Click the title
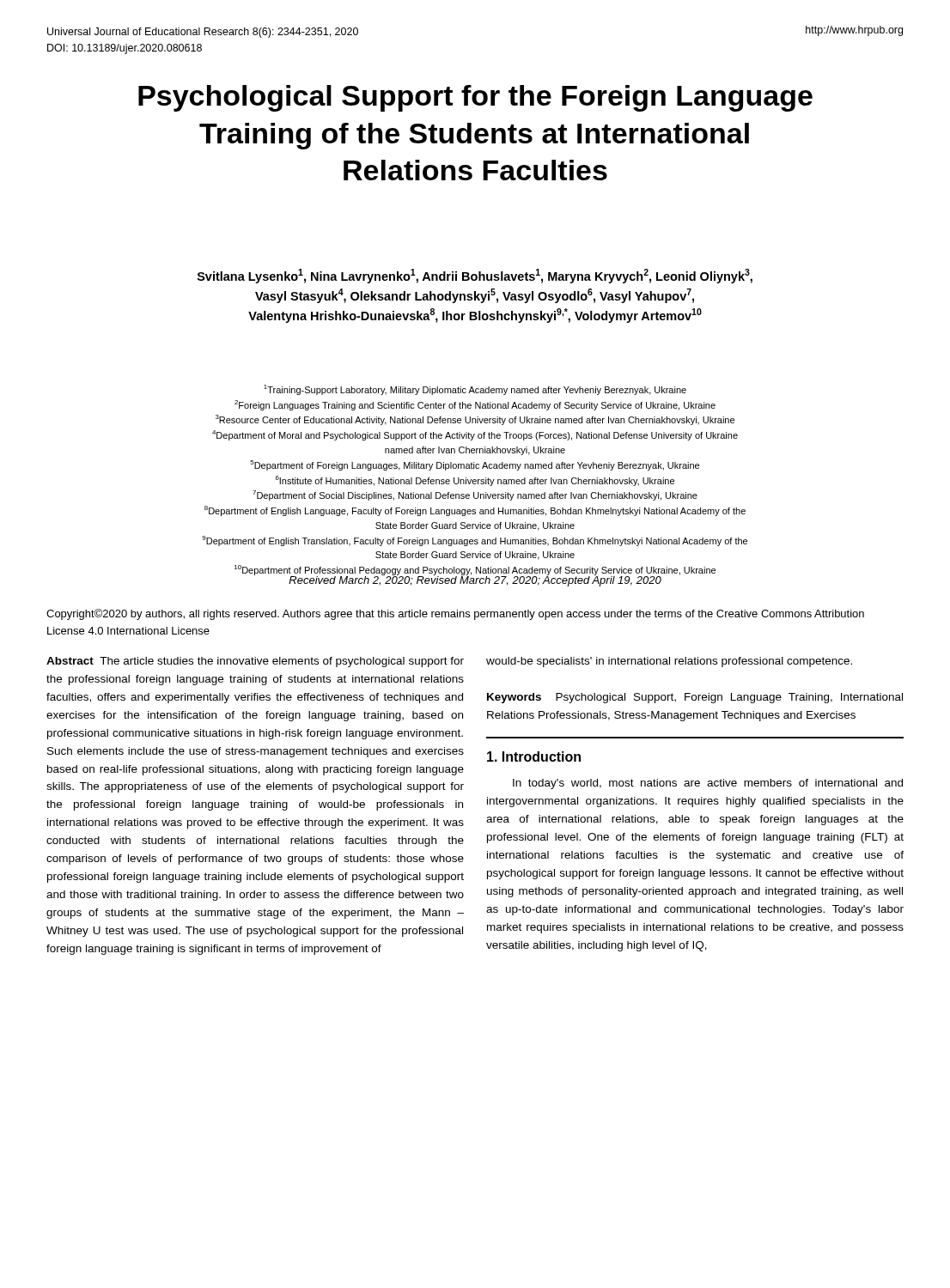 click(475, 133)
